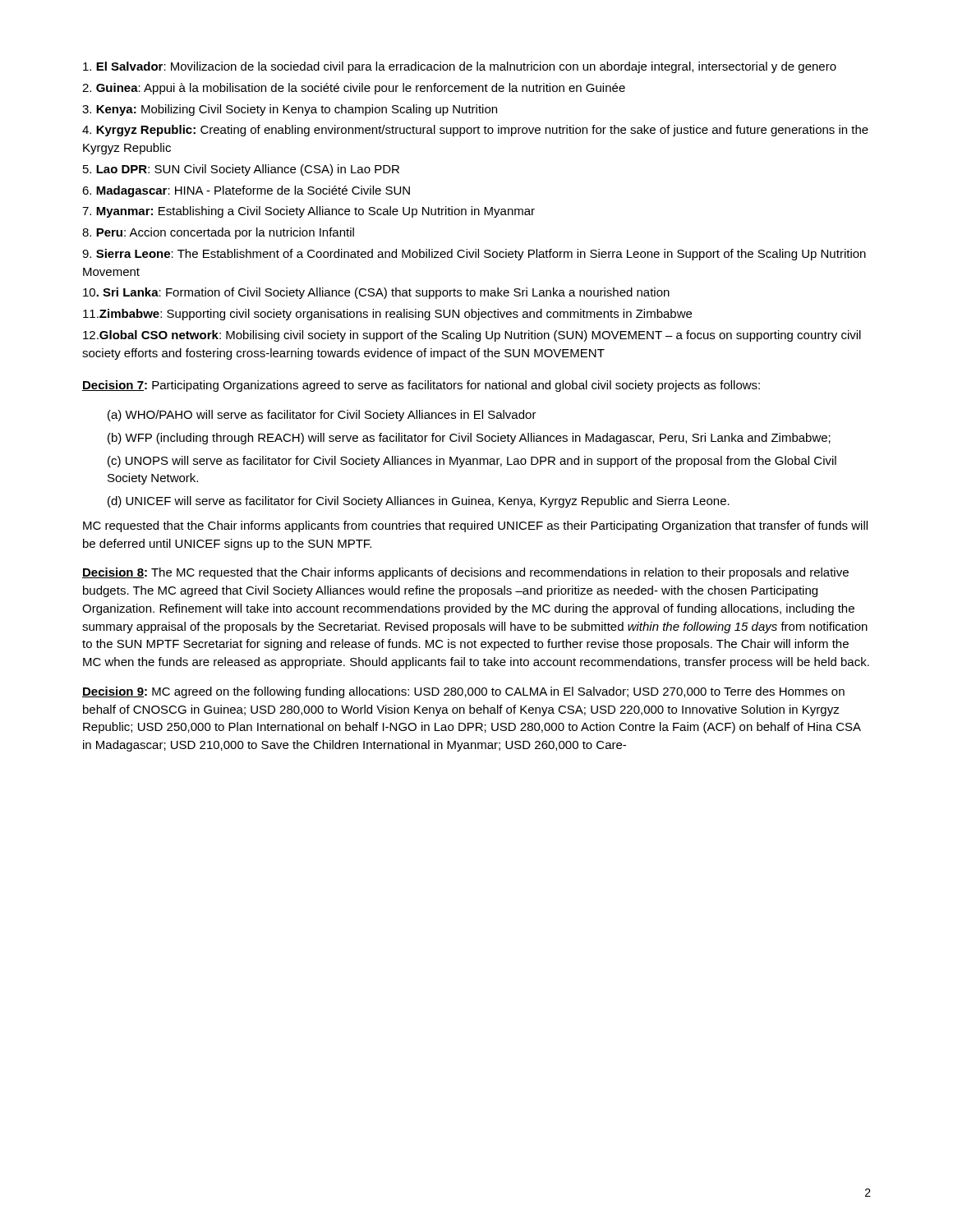Find the block on this page that starts "9. Sierra Leone: The"

(x=474, y=262)
